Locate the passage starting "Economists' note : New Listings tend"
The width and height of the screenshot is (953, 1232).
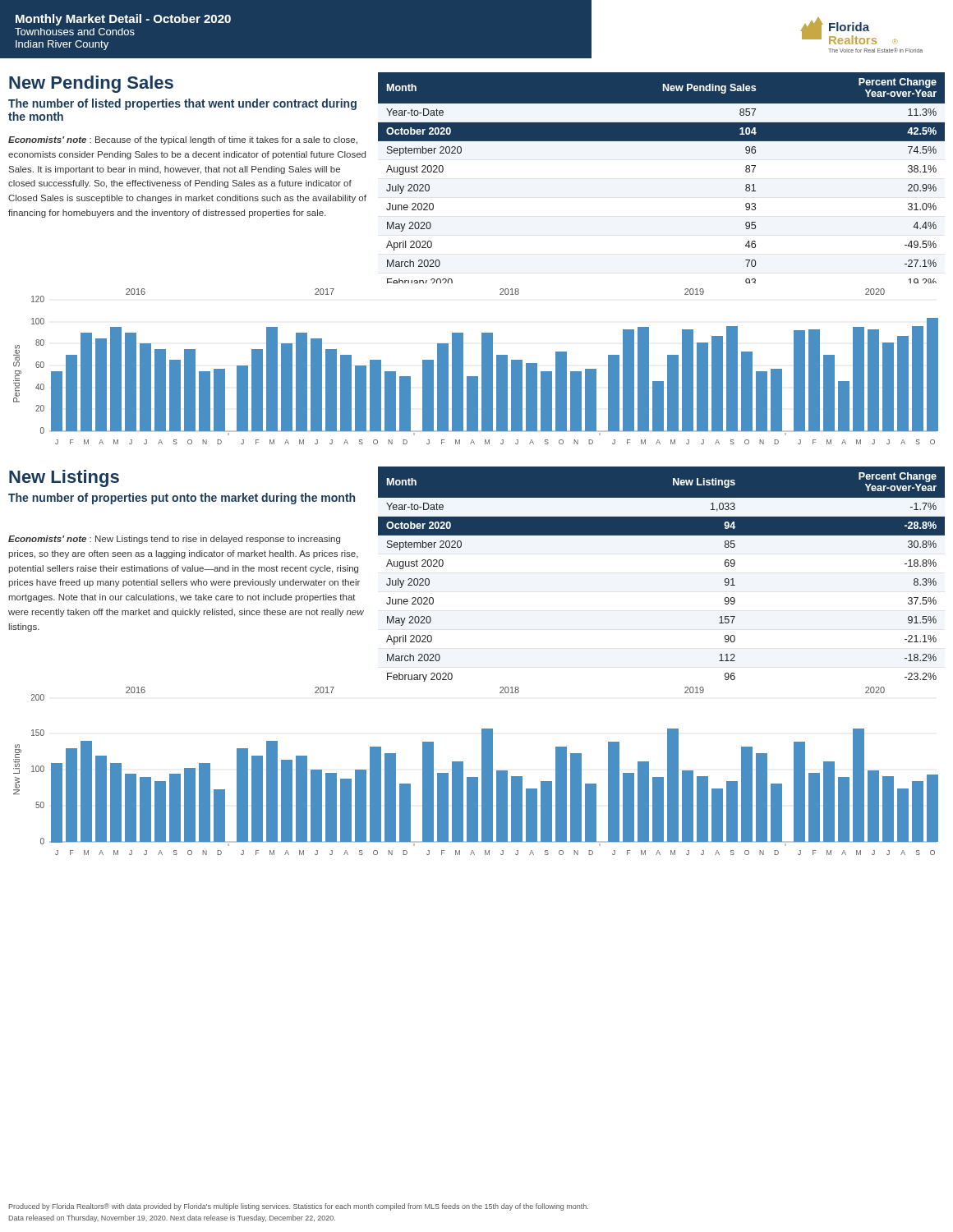[189, 583]
